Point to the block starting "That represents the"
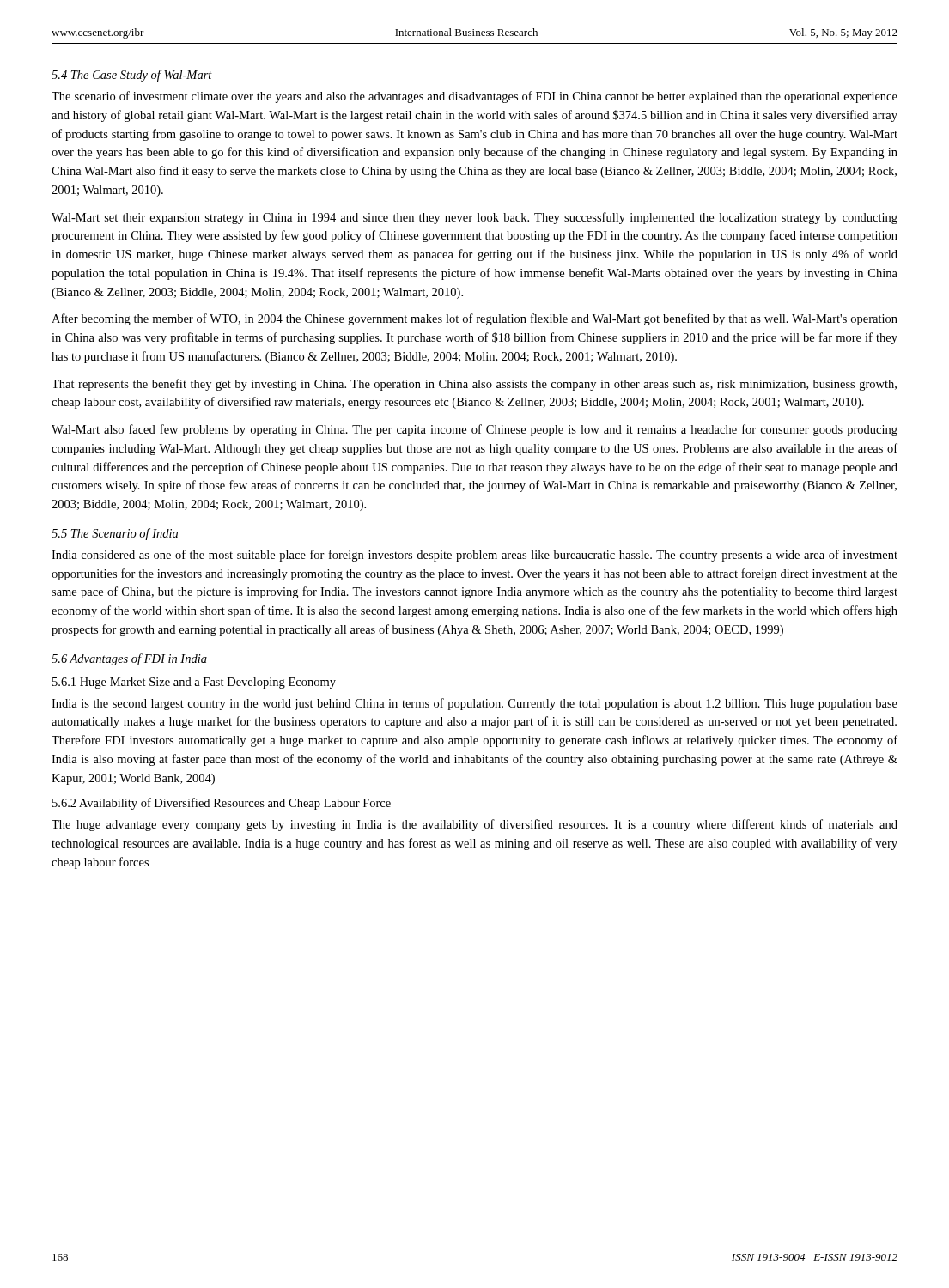 [474, 393]
